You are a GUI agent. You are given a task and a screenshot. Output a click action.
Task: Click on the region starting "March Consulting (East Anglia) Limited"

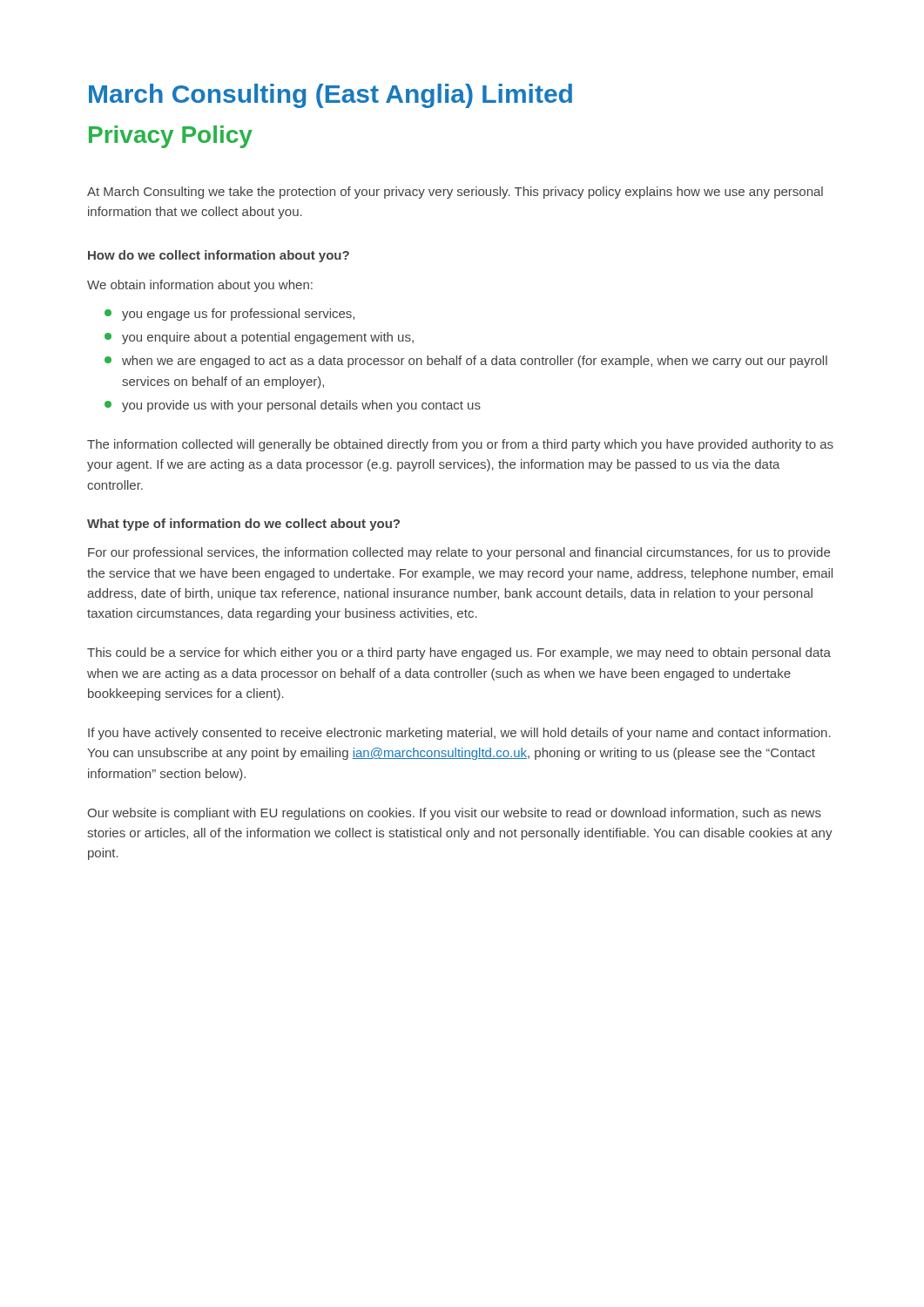pyautogui.click(x=462, y=94)
